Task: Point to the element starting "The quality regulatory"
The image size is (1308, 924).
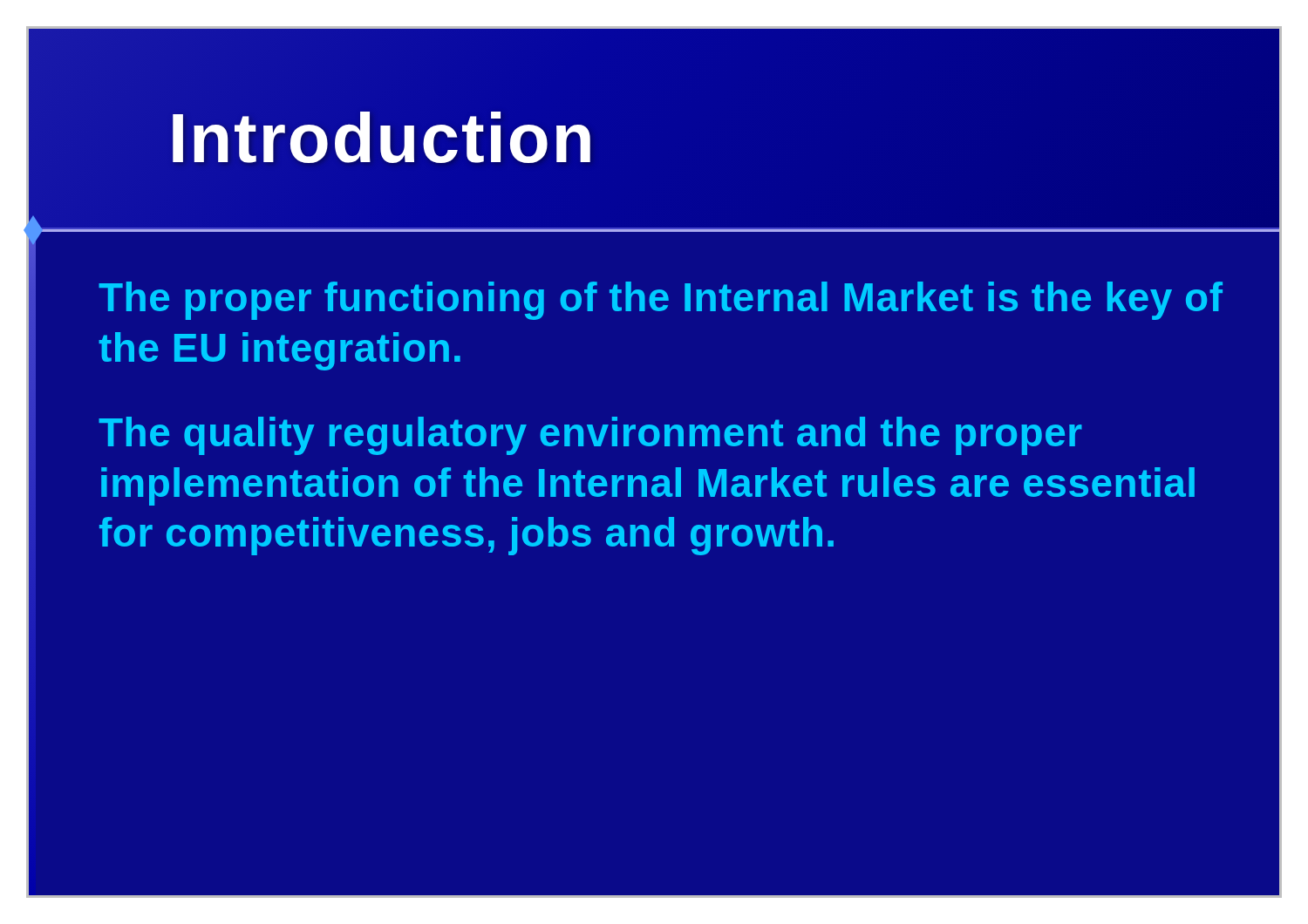Action: 648,482
